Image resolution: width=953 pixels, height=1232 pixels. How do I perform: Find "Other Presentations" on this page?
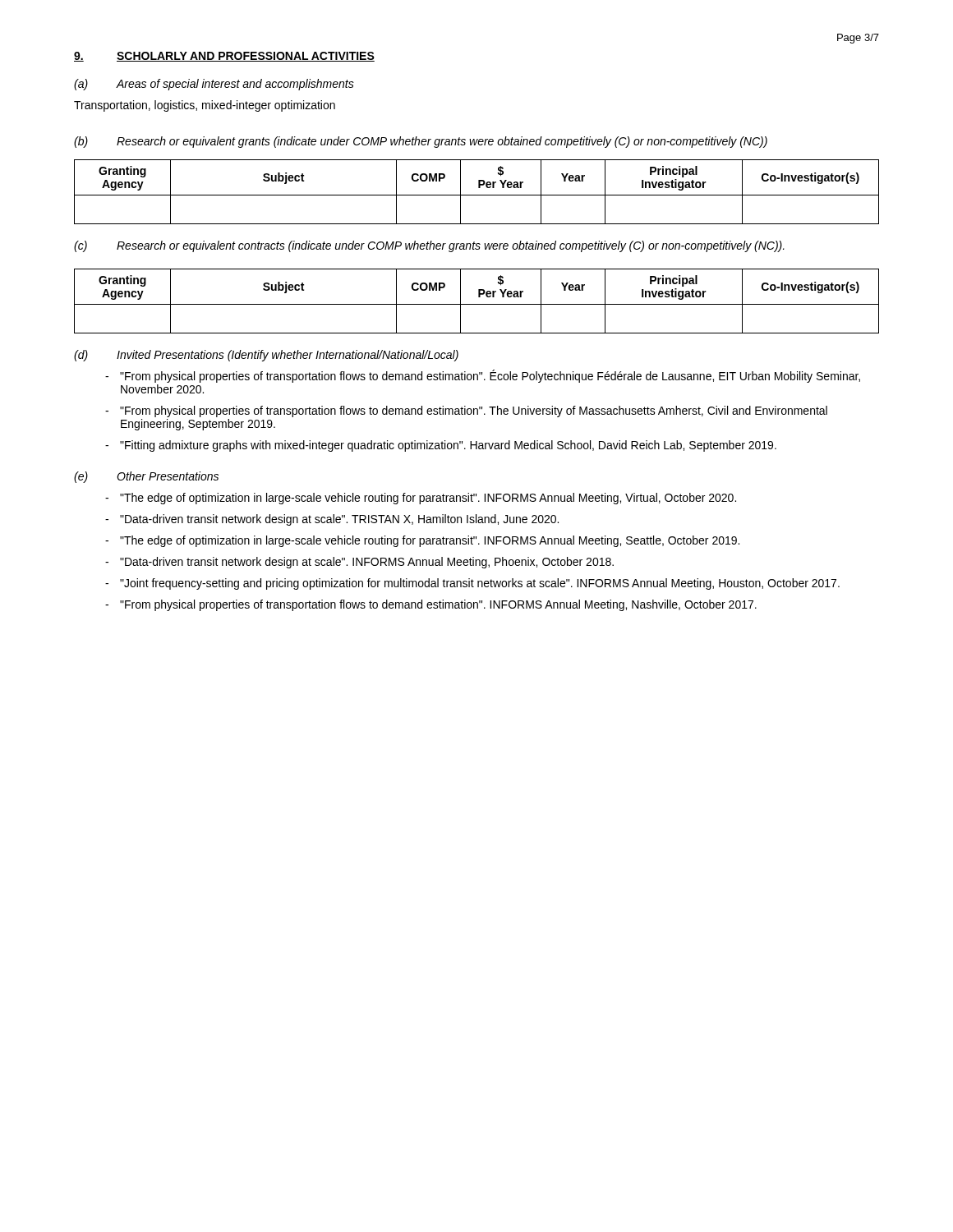(x=168, y=476)
